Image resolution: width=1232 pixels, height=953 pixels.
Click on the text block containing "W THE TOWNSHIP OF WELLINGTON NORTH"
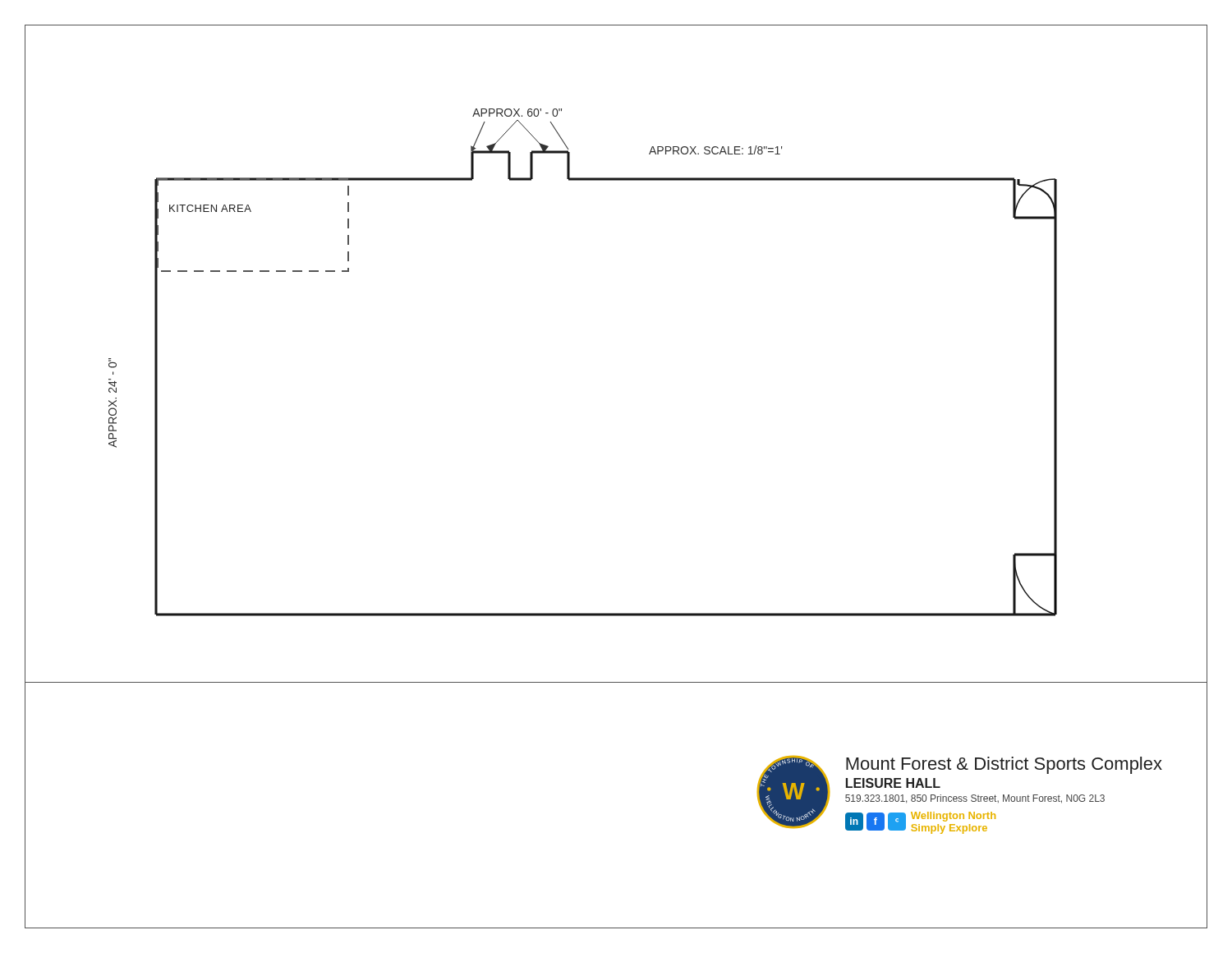[959, 793]
